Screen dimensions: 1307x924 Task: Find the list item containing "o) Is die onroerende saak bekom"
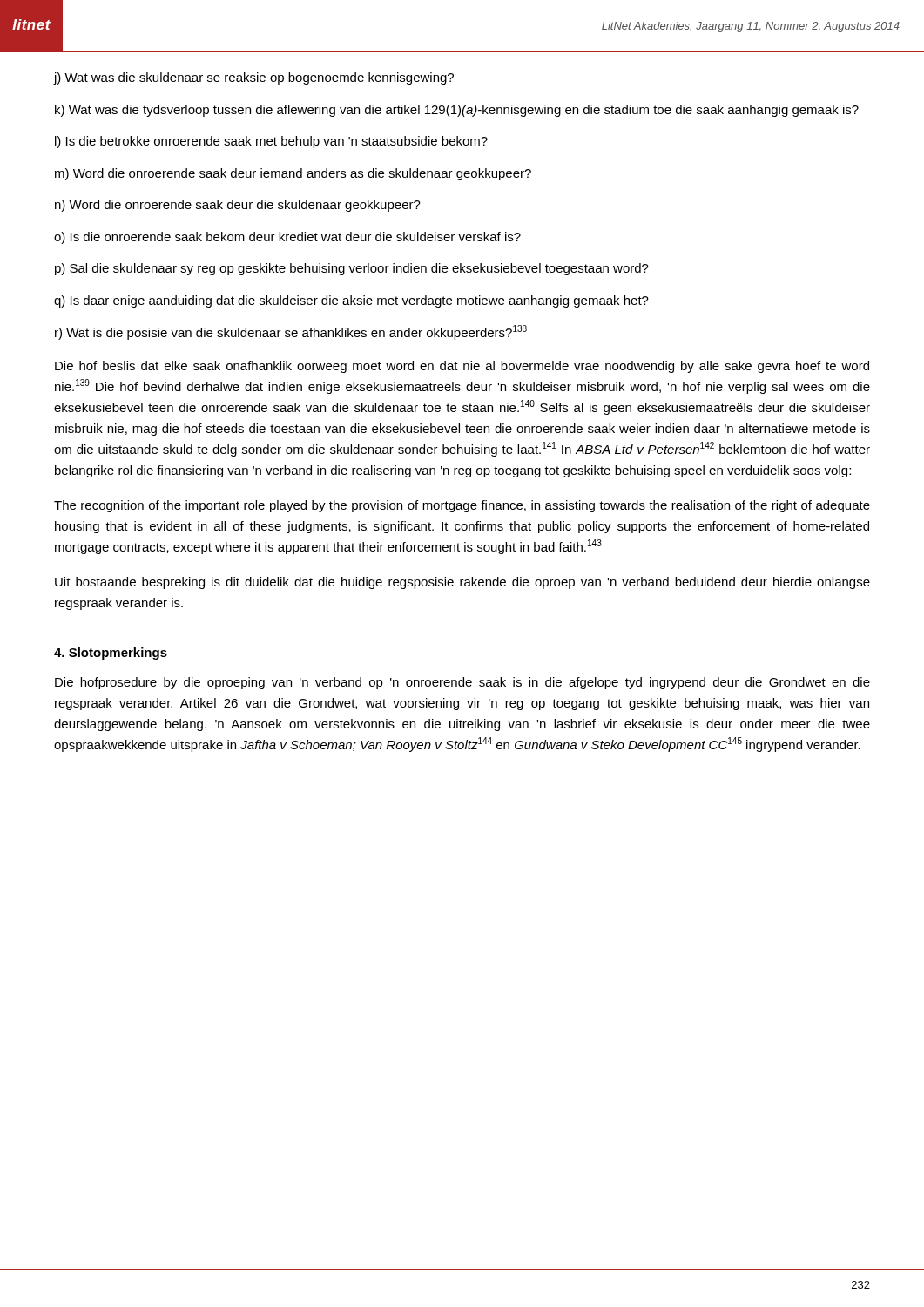[287, 236]
